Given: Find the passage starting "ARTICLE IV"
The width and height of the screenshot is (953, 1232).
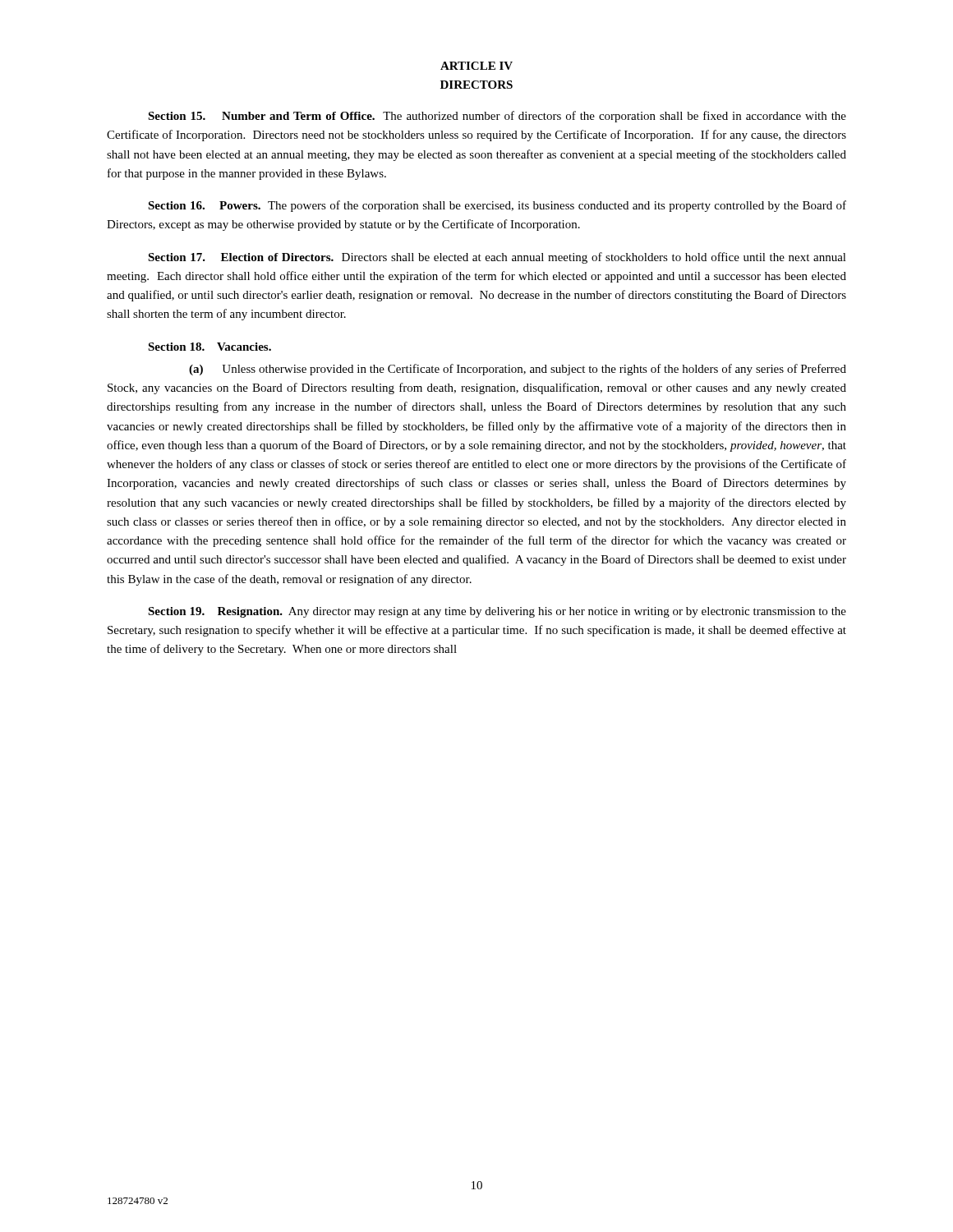Looking at the screenshot, I should tap(476, 66).
